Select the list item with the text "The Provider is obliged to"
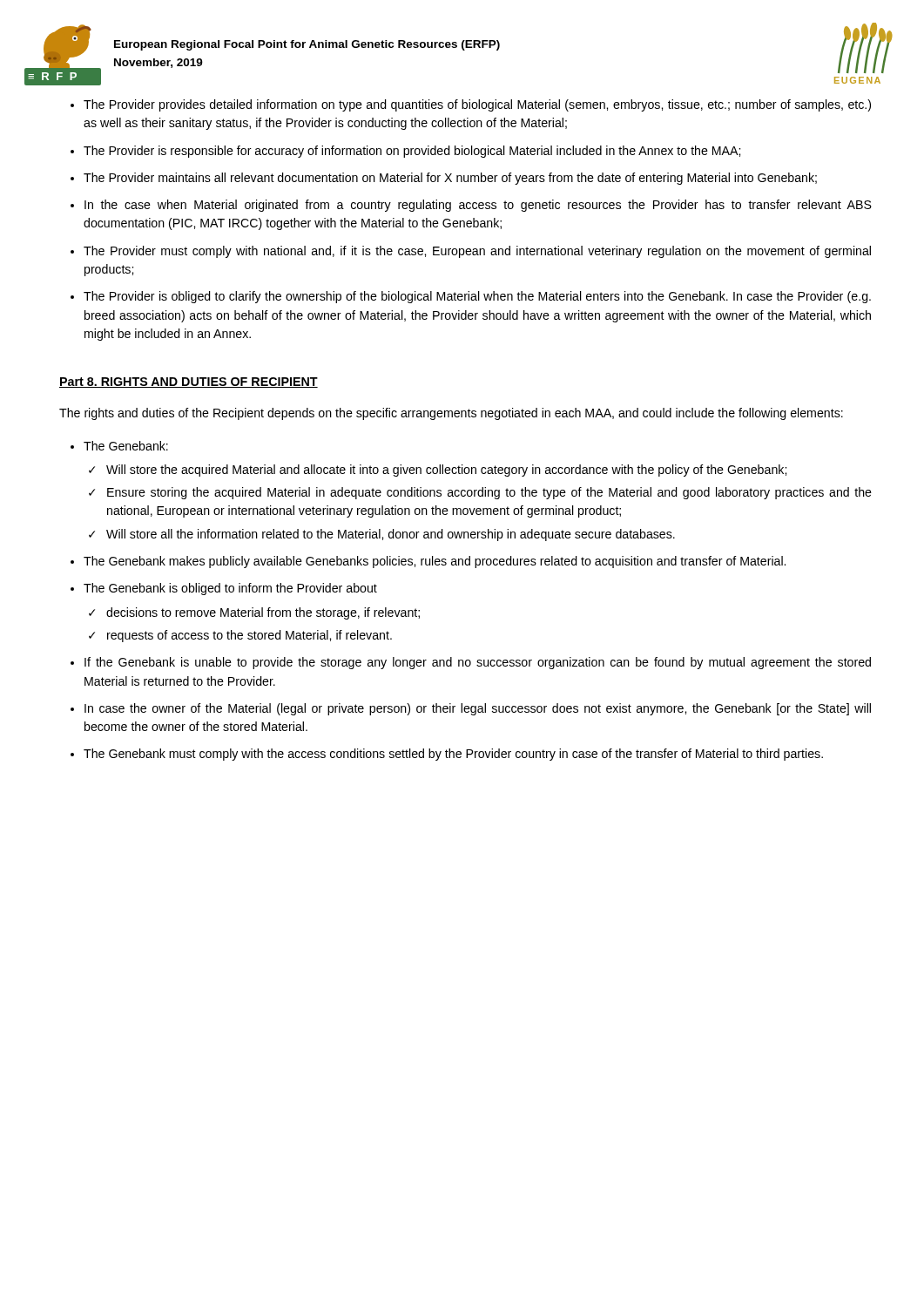The height and width of the screenshot is (1307, 924). coord(478,315)
